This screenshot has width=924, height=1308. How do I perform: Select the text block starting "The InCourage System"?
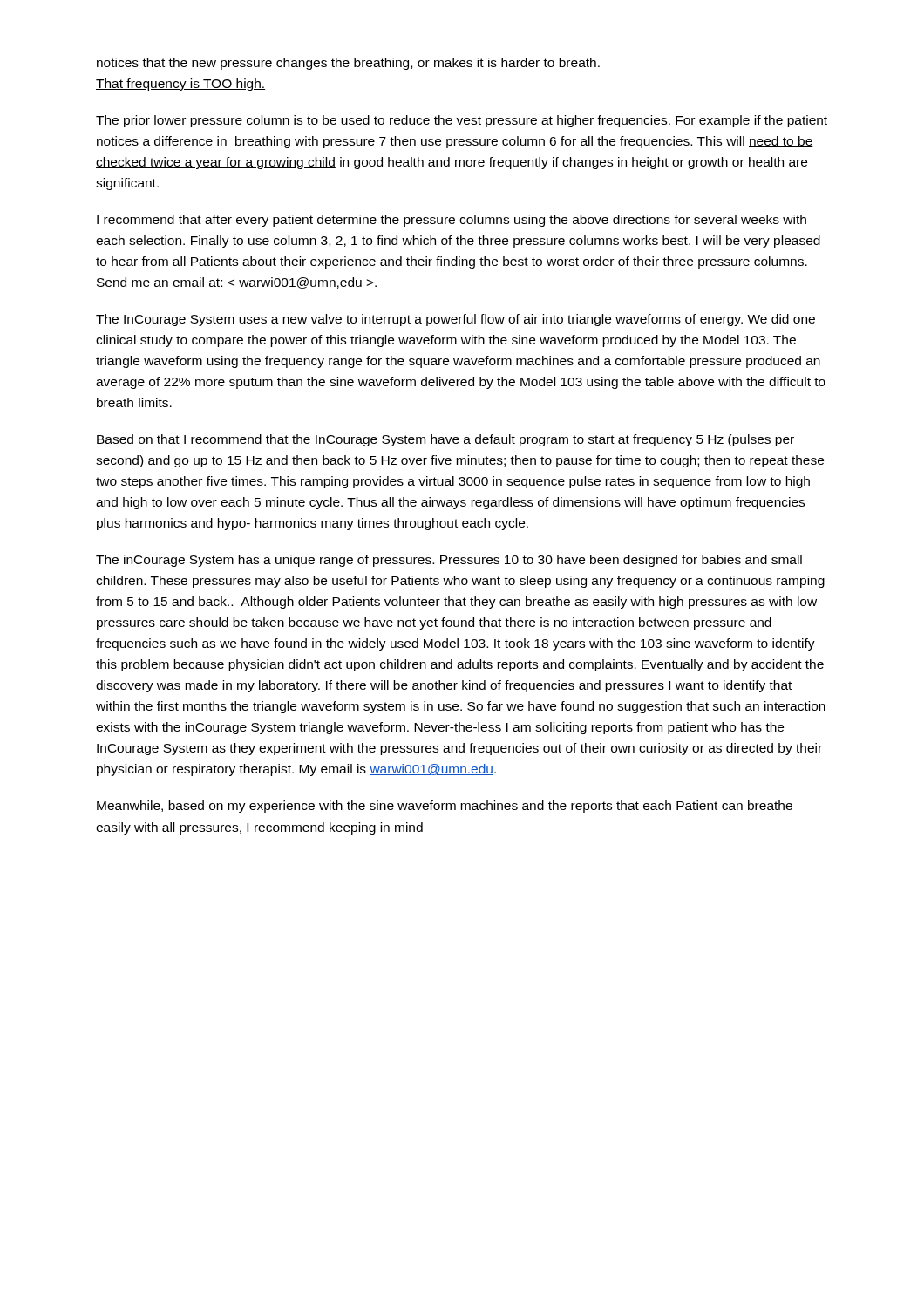click(461, 361)
